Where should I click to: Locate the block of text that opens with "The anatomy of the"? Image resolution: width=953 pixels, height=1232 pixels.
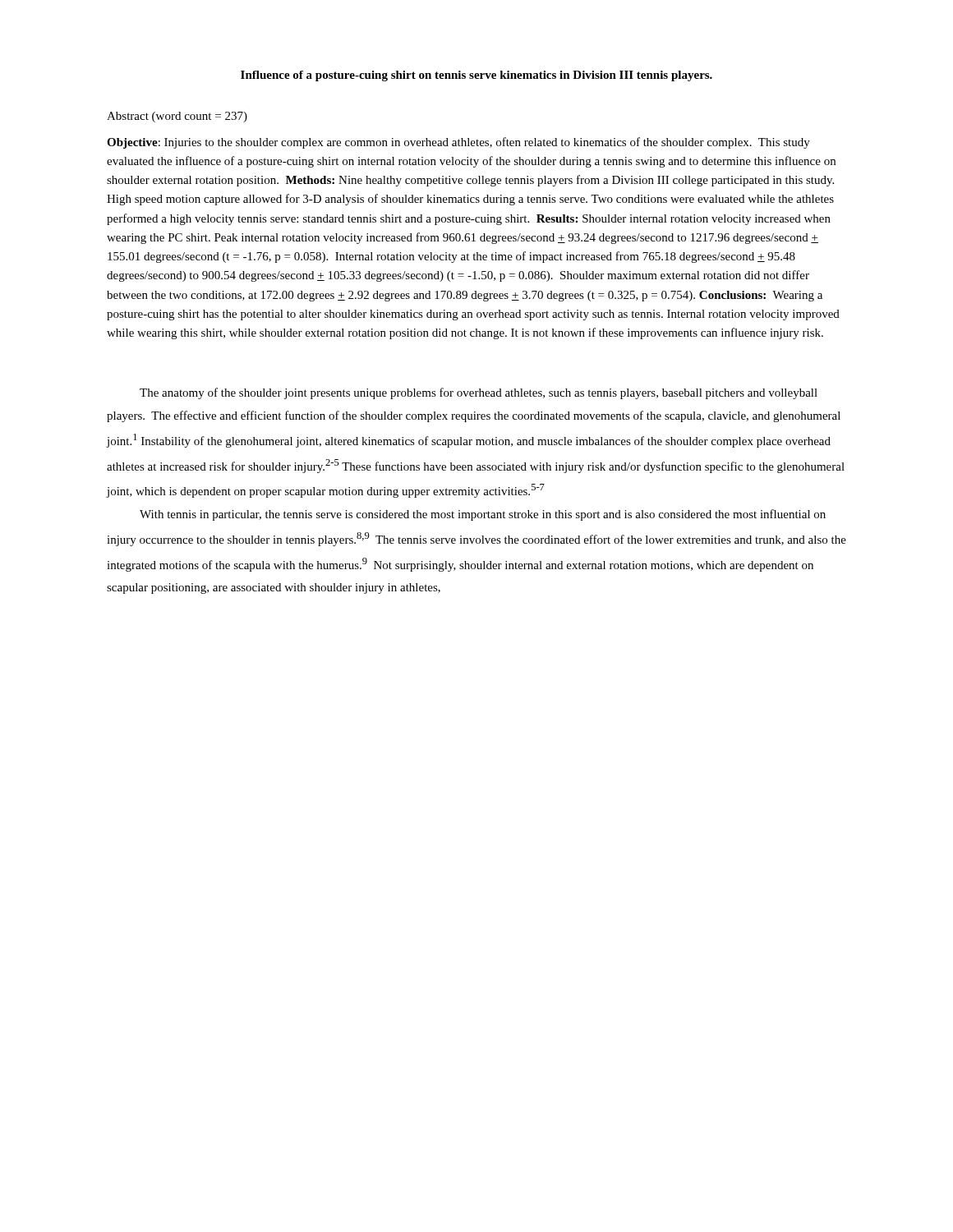tap(476, 442)
